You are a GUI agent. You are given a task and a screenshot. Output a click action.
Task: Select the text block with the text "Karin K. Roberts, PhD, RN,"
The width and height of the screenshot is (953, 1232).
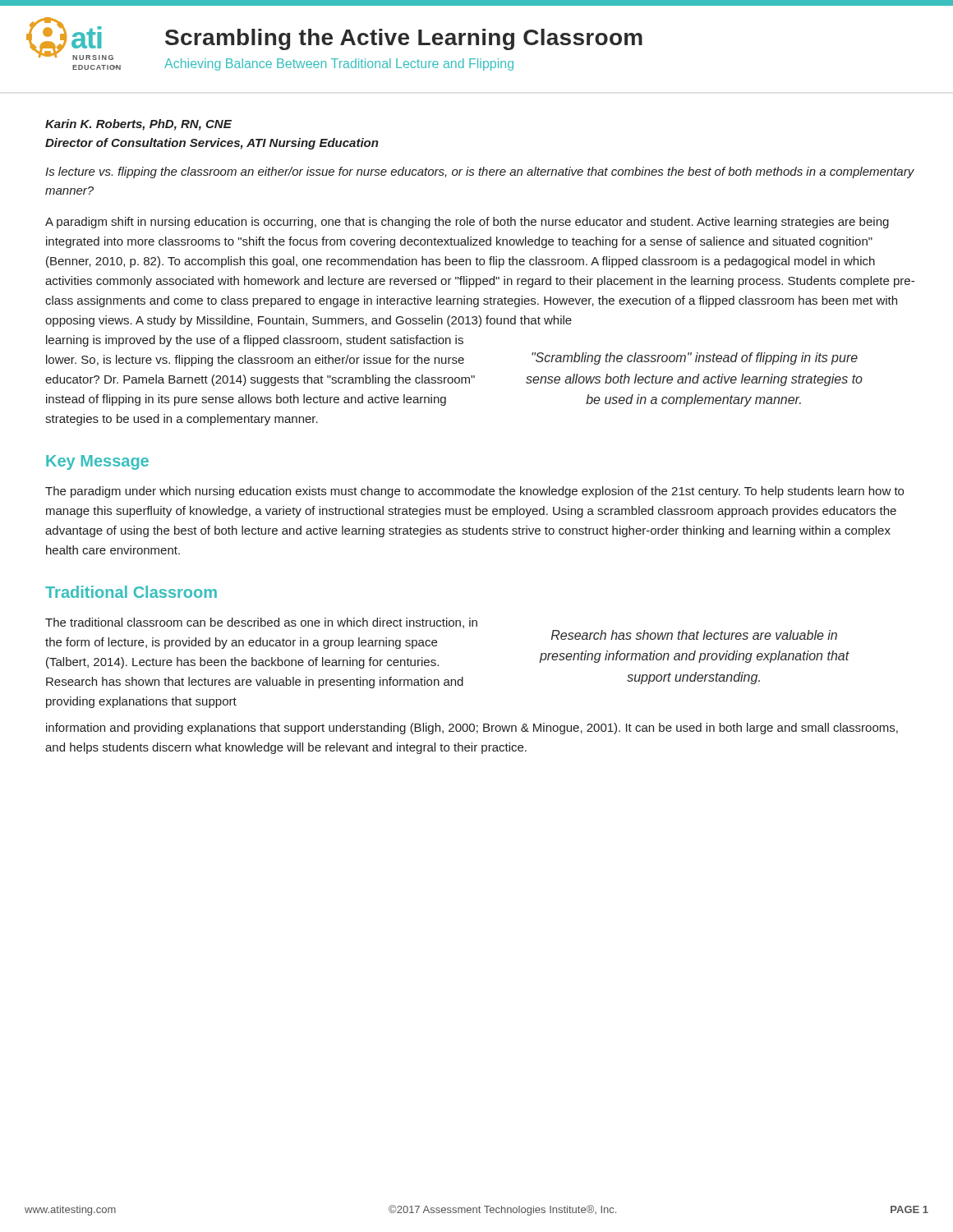138,125
